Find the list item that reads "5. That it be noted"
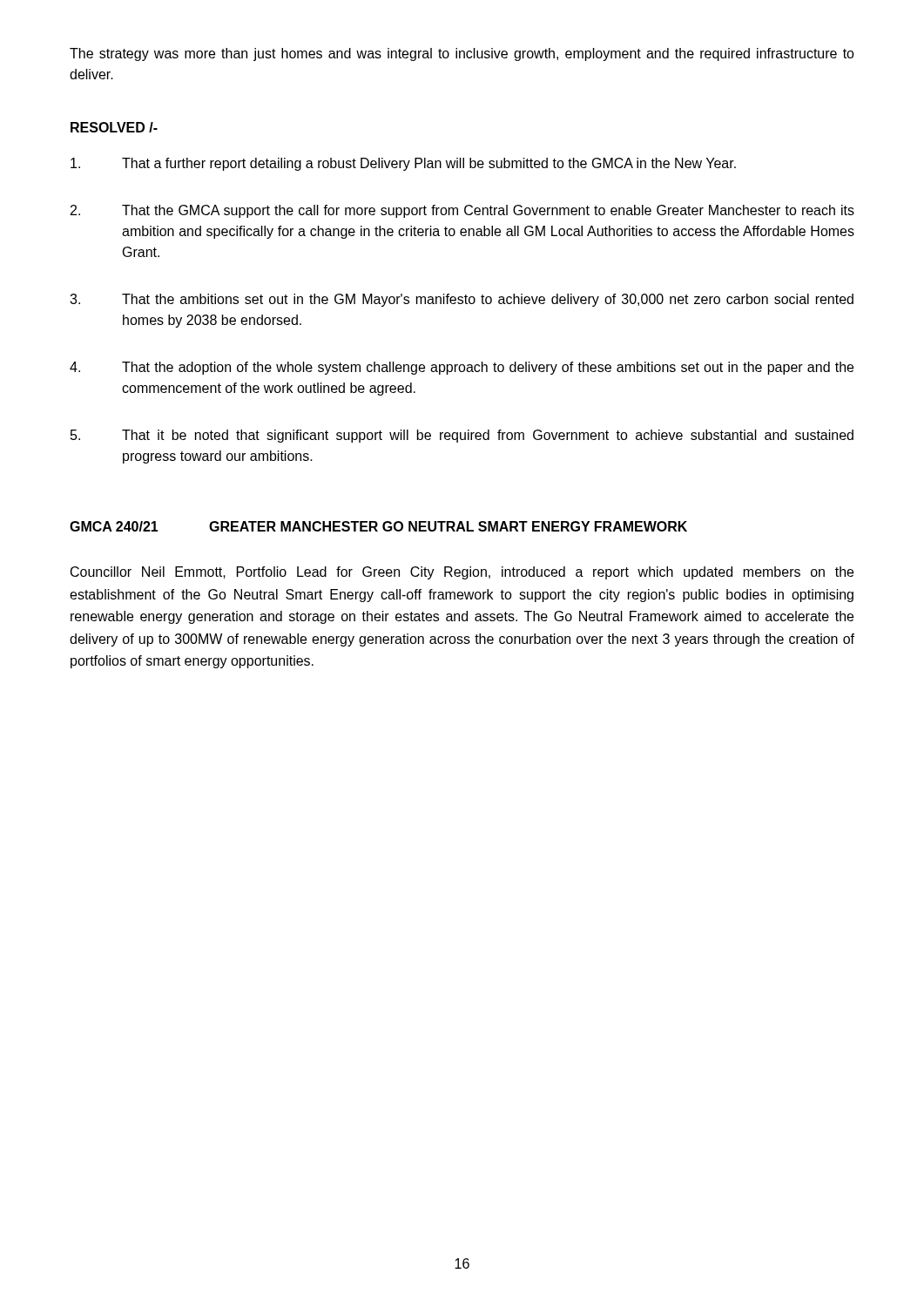The image size is (924, 1307). pyautogui.click(x=462, y=446)
